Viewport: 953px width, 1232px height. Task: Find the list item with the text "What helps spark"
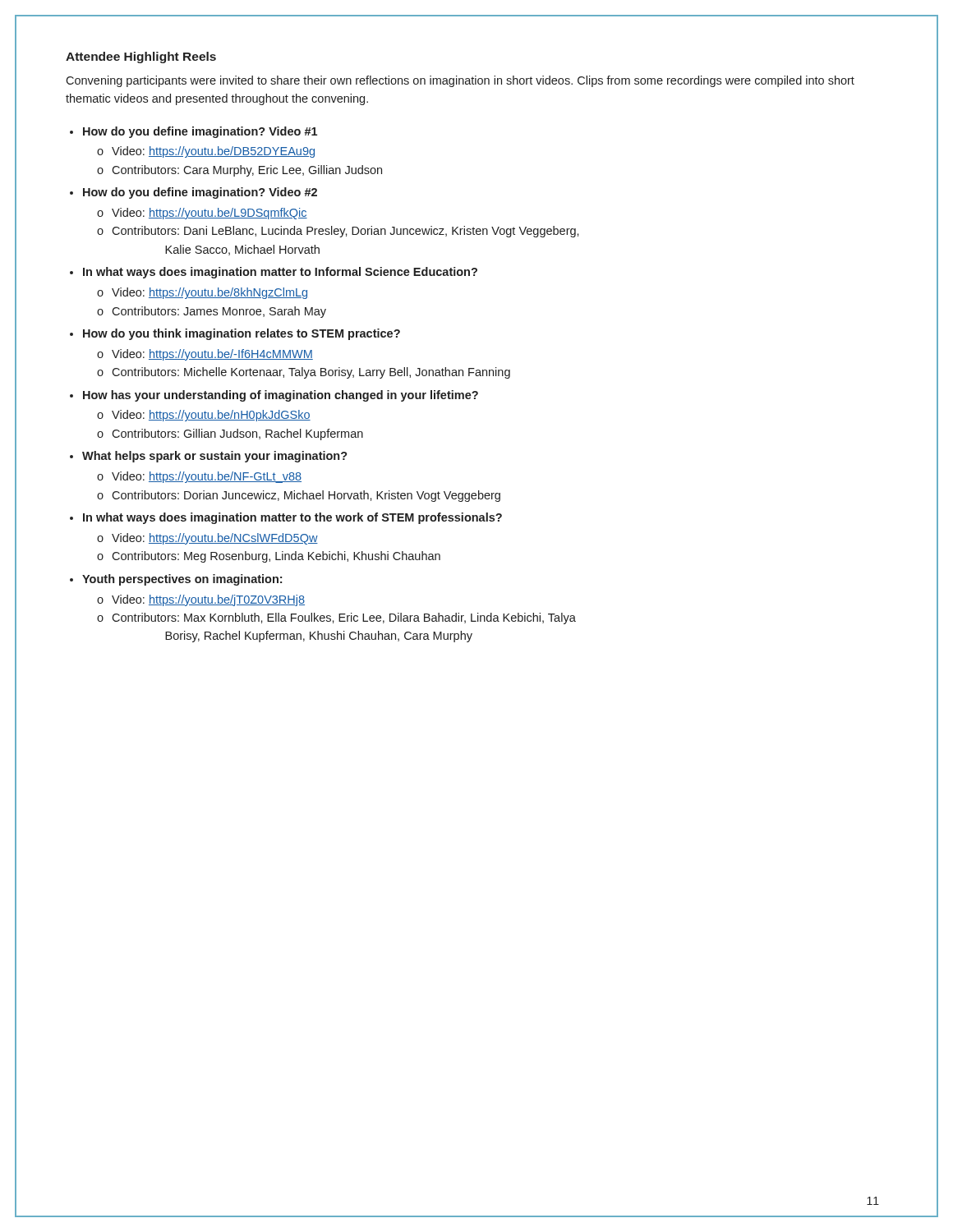coord(215,457)
